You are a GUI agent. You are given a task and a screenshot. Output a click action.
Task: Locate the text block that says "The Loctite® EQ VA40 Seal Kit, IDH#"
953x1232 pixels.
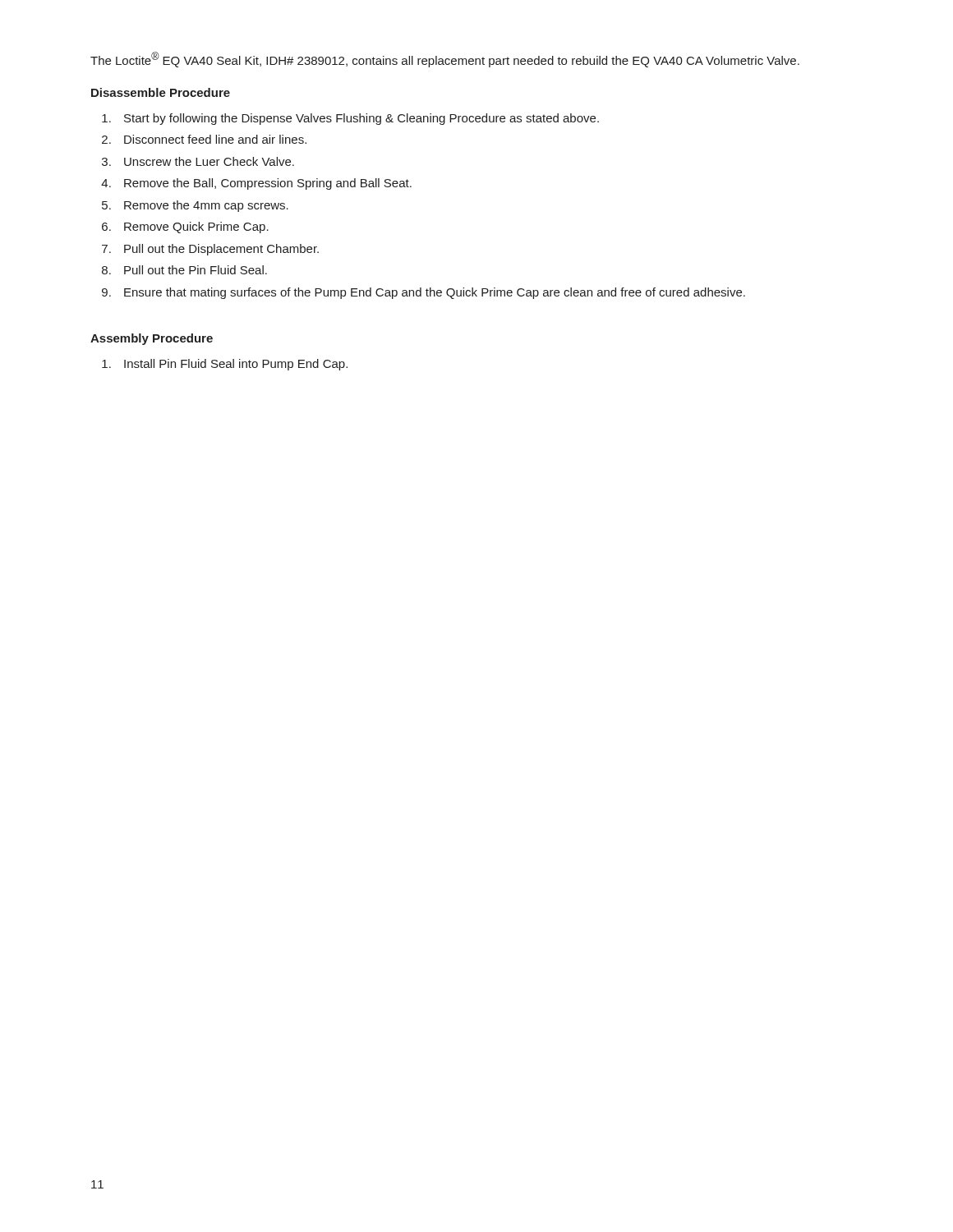coord(445,59)
